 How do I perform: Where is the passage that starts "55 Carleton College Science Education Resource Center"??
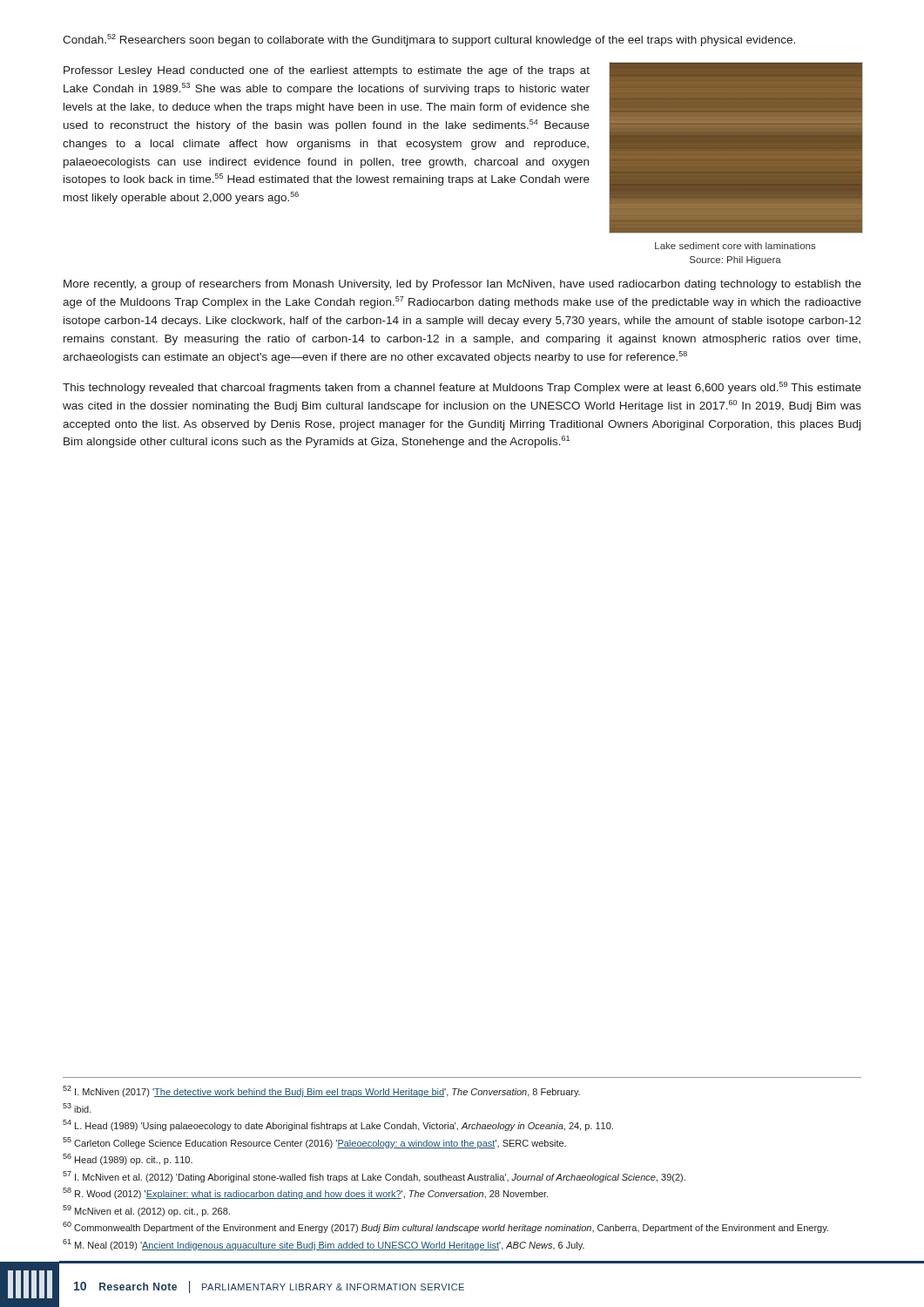coord(315,1142)
